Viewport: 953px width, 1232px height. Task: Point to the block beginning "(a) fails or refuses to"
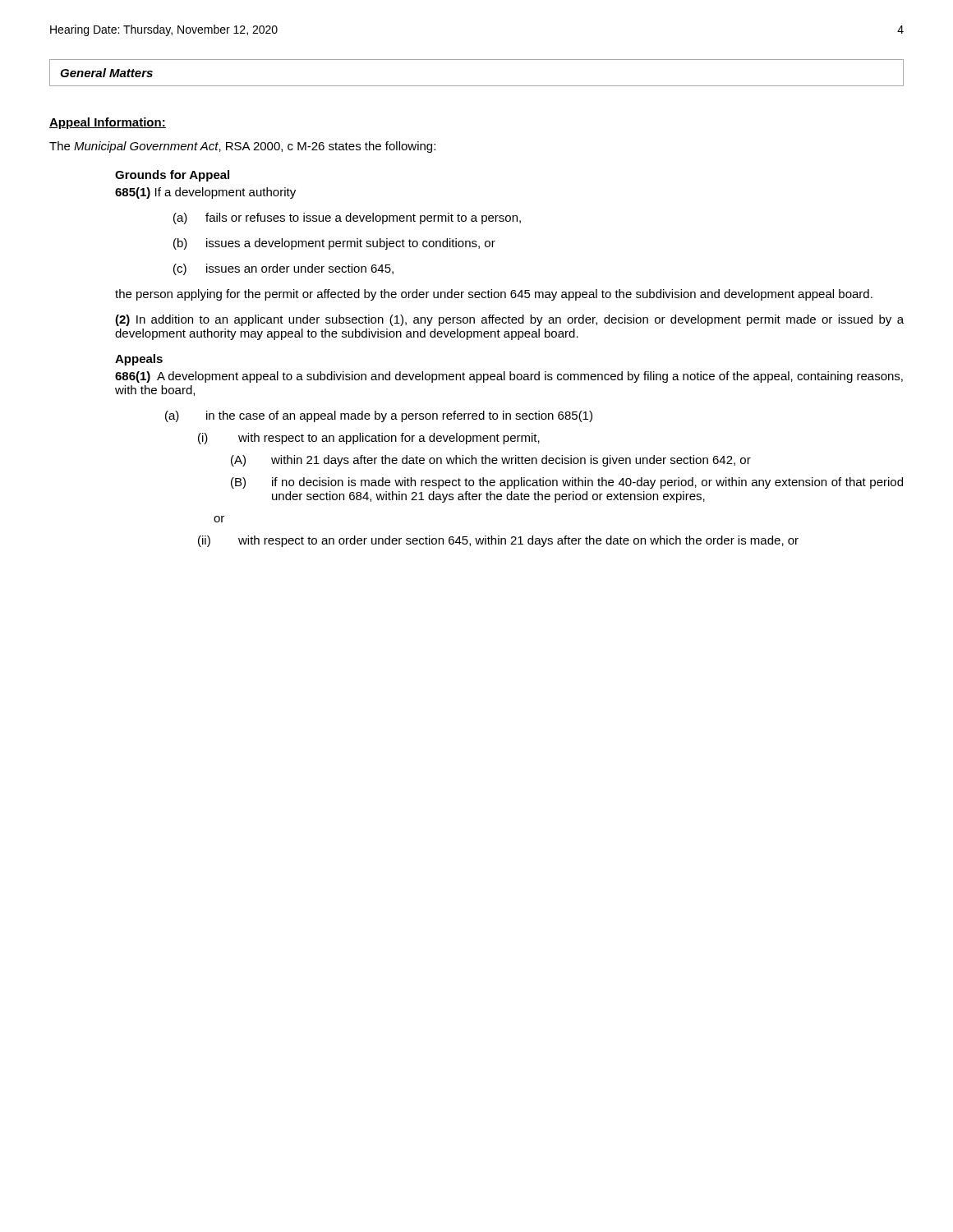click(347, 218)
